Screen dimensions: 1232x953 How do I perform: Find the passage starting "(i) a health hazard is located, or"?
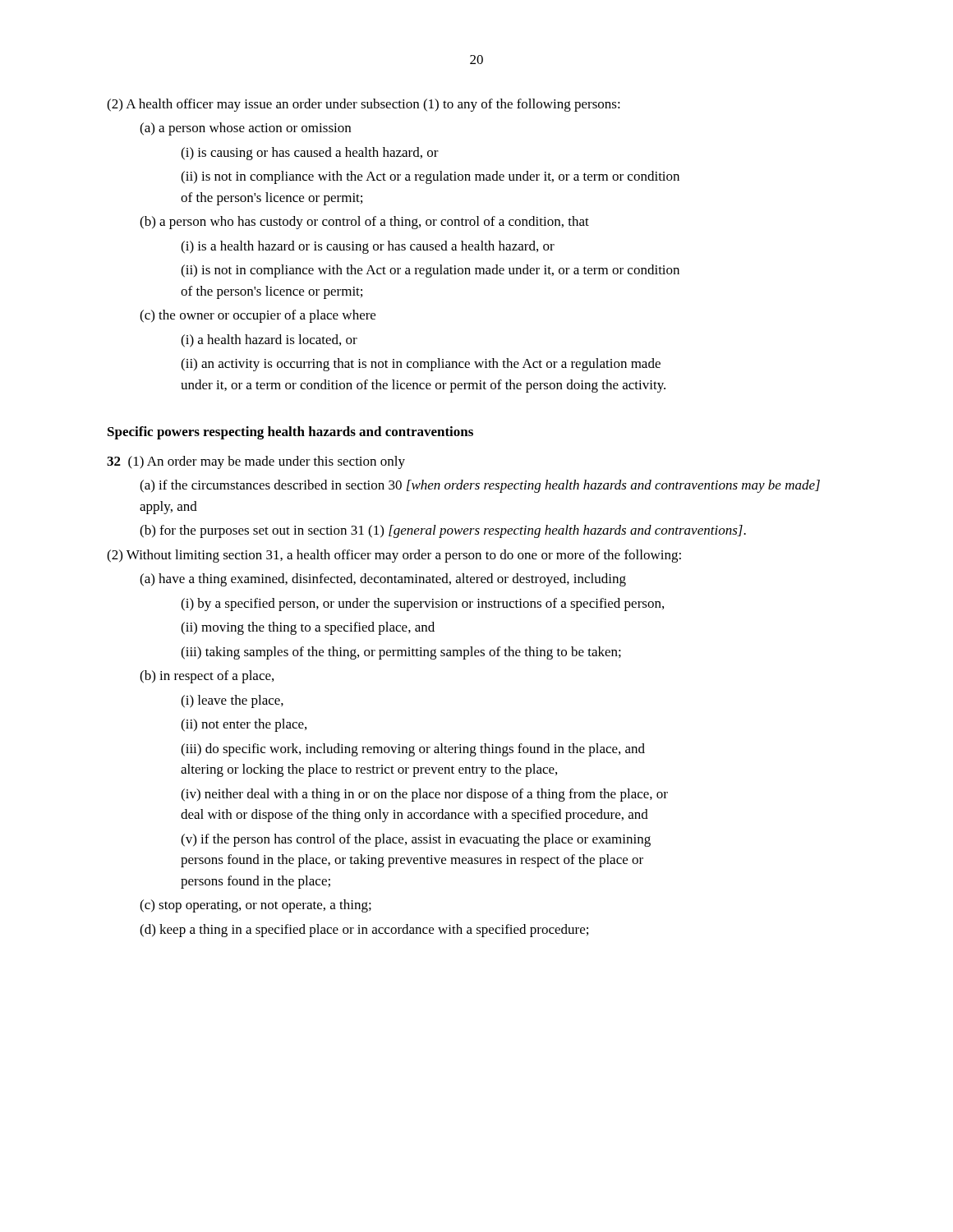point(269,339)
